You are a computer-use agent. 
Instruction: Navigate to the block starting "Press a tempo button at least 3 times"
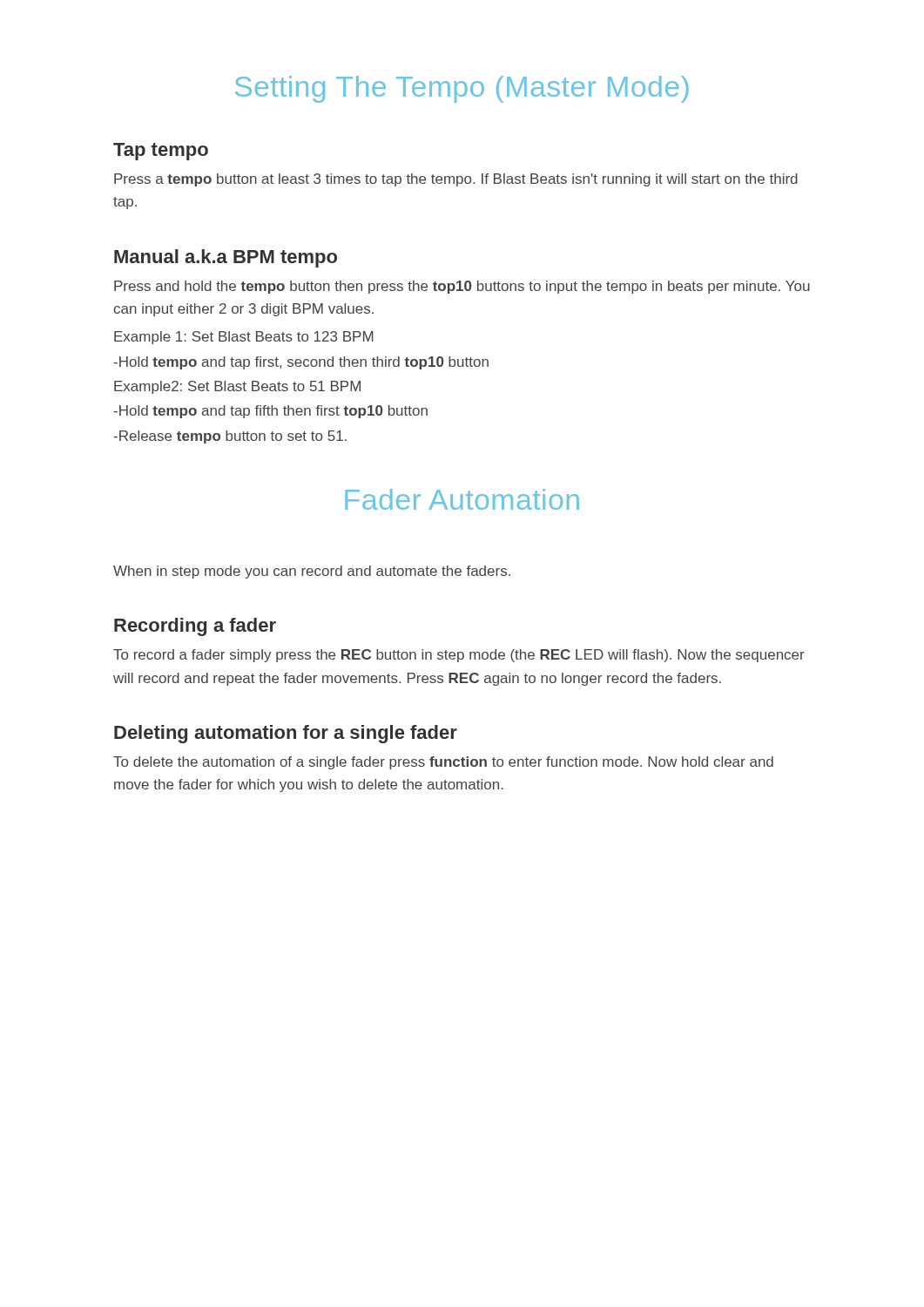462,191
